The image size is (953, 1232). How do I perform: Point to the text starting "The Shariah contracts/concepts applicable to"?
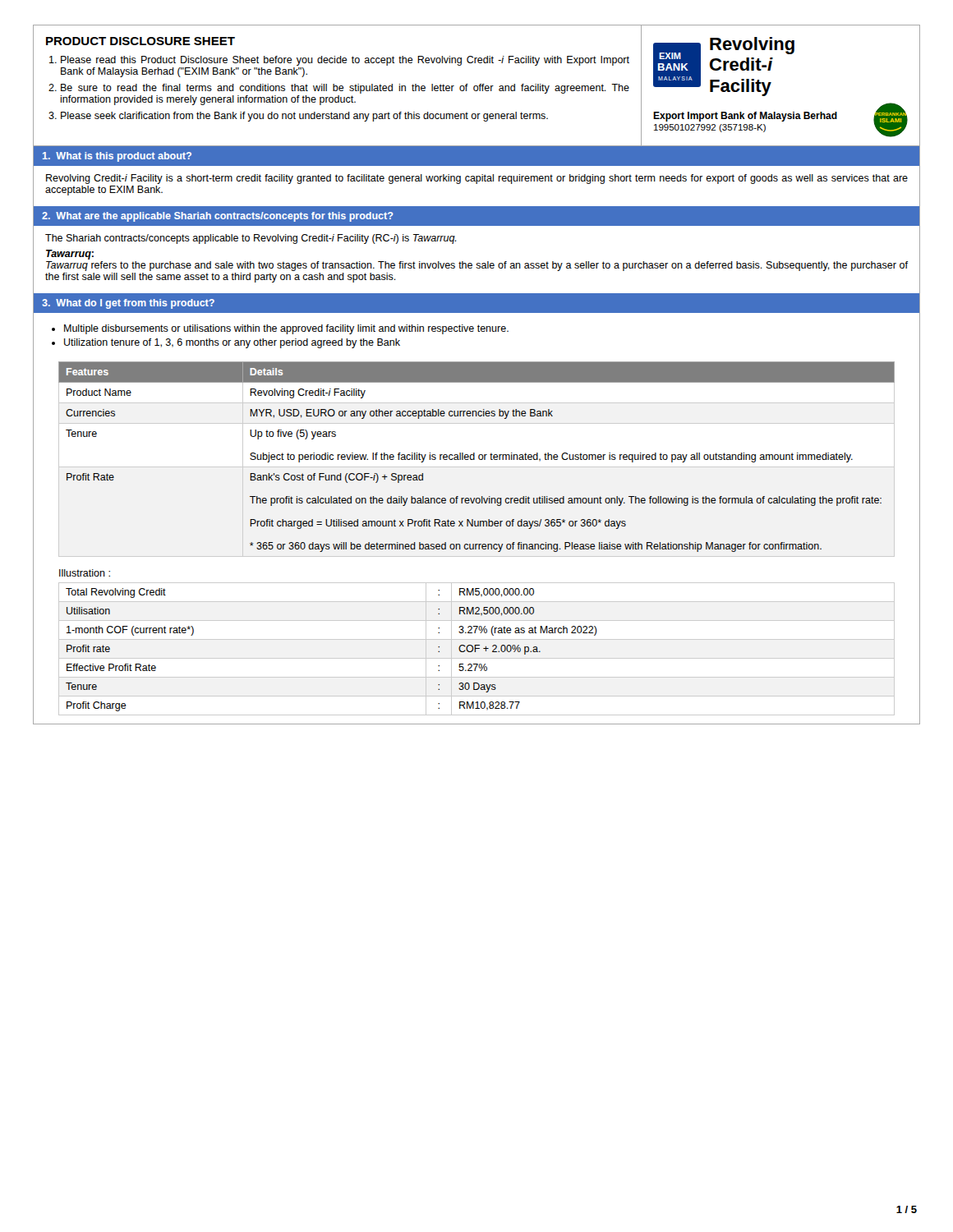click(476, 257)
